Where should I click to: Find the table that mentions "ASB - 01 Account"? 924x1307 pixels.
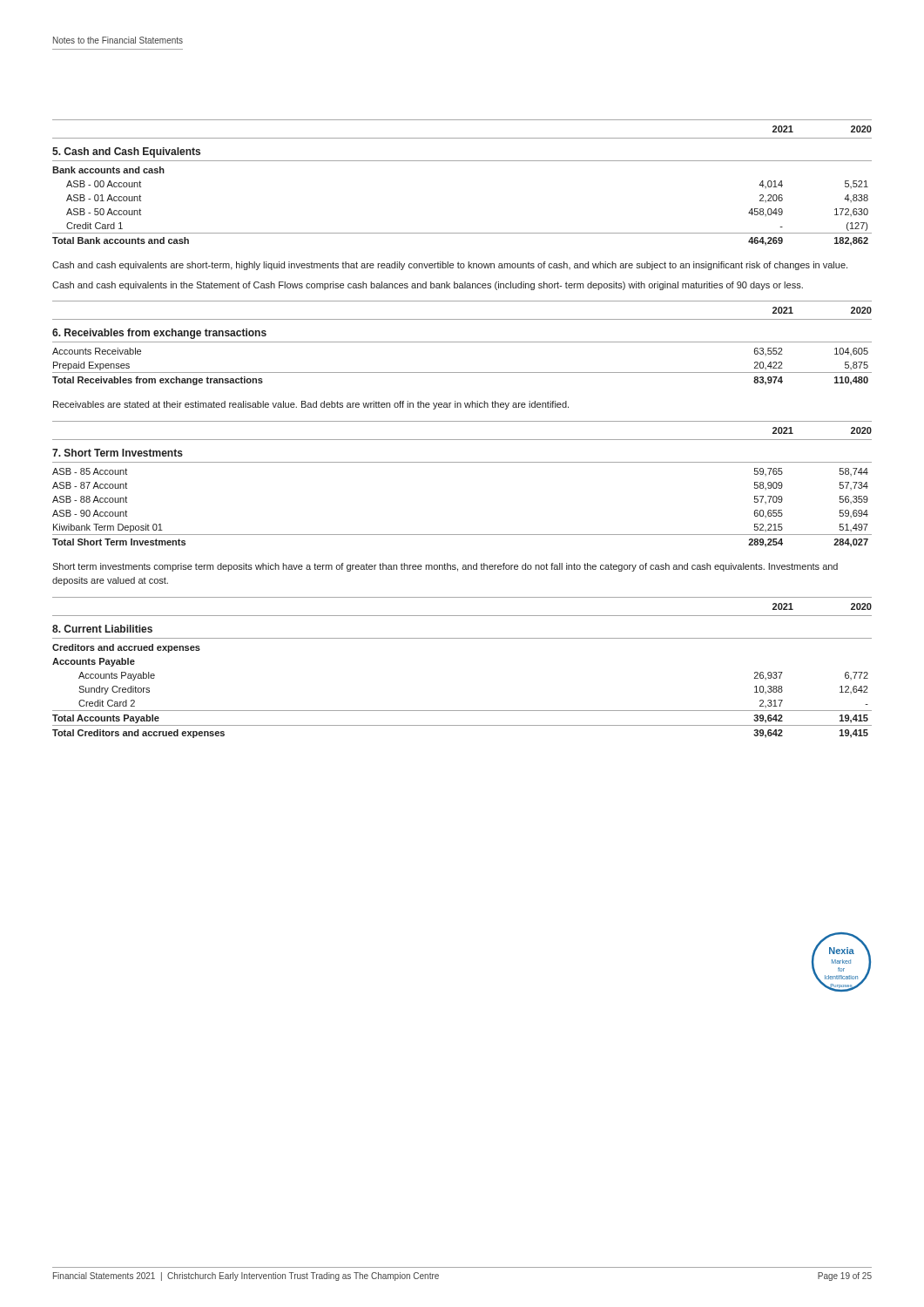click(x=462, y=205)
